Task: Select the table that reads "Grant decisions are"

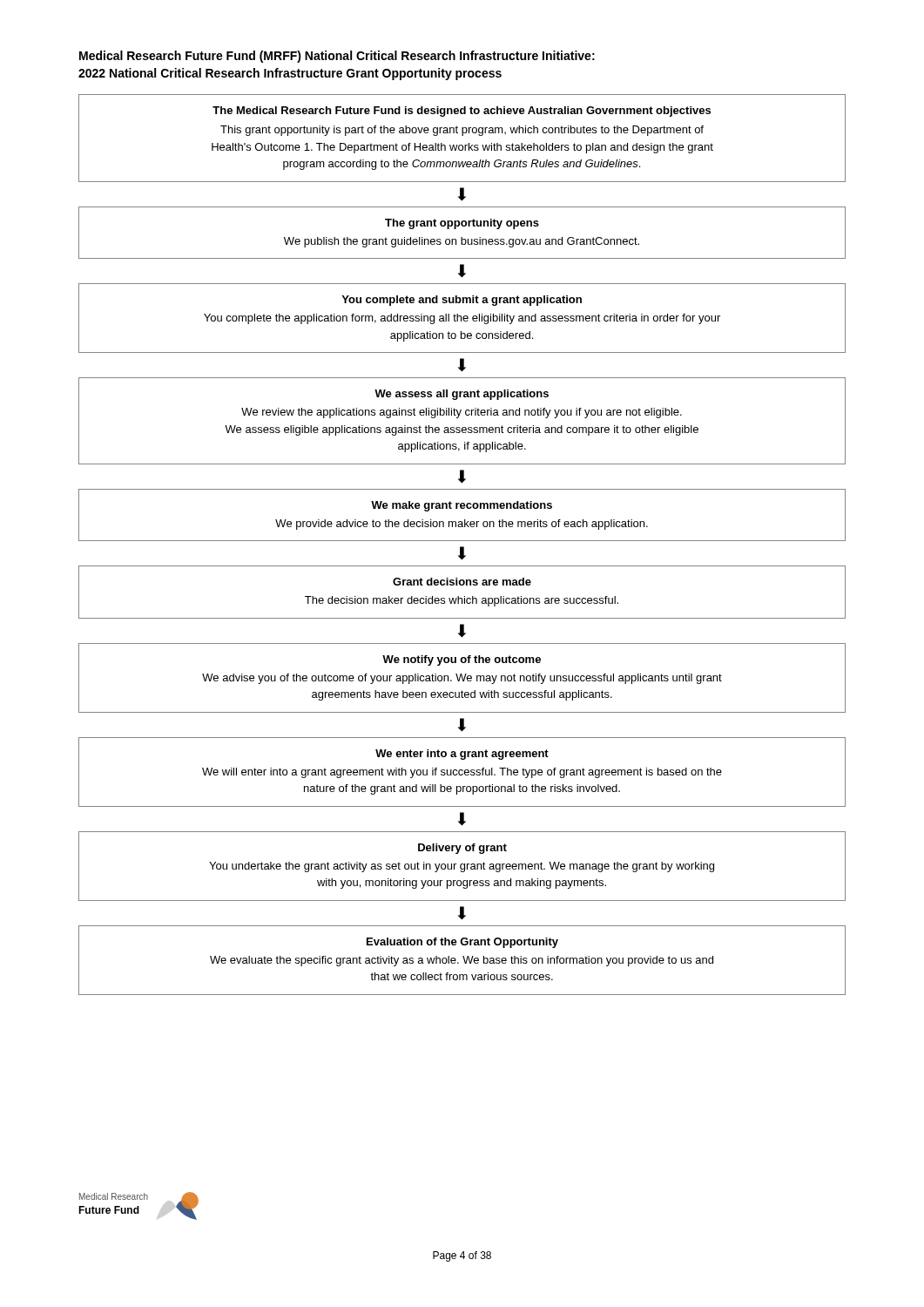Action: point(462,592)
